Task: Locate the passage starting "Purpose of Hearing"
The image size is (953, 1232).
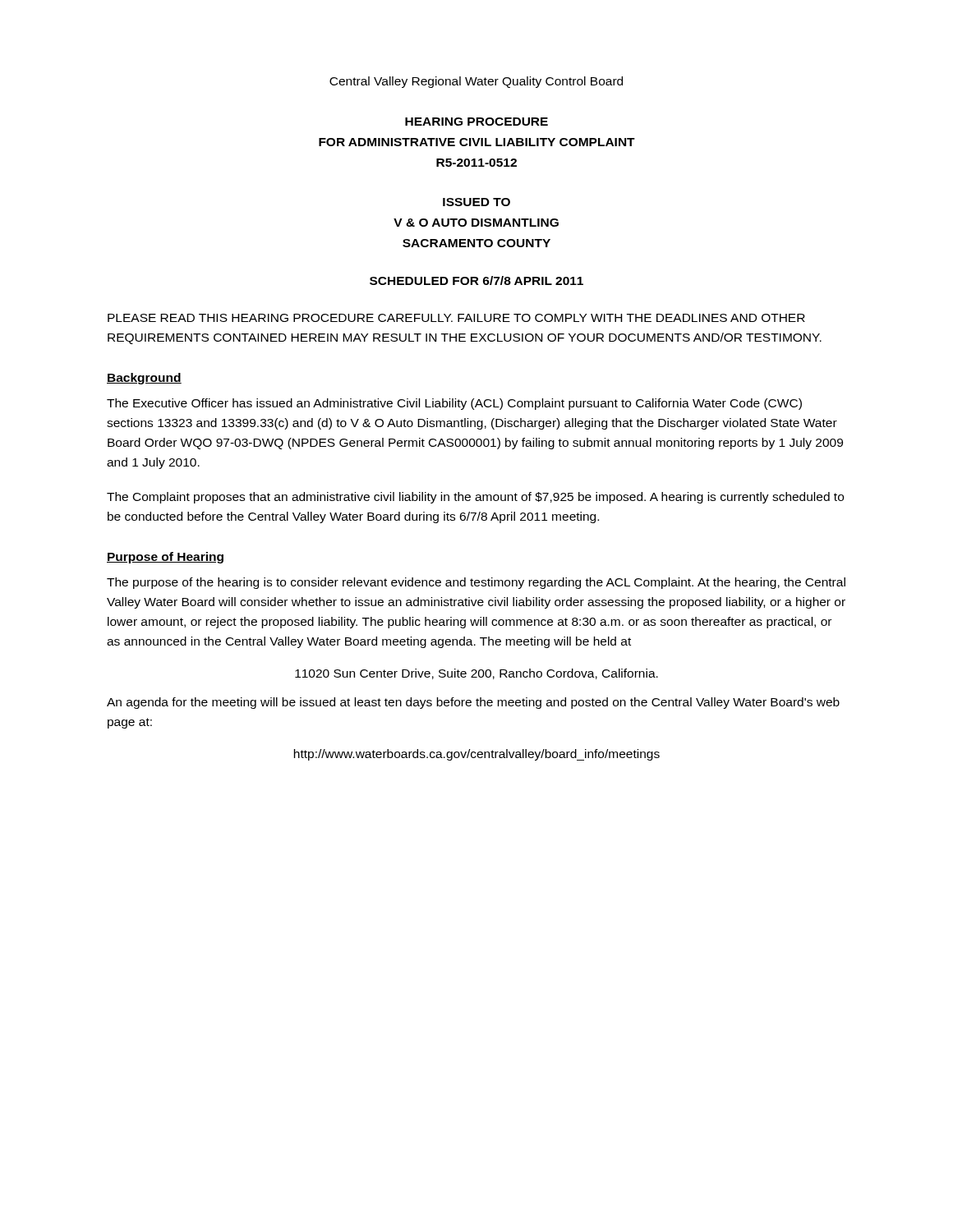Action: pyautogui.click(x=166, y=556)
